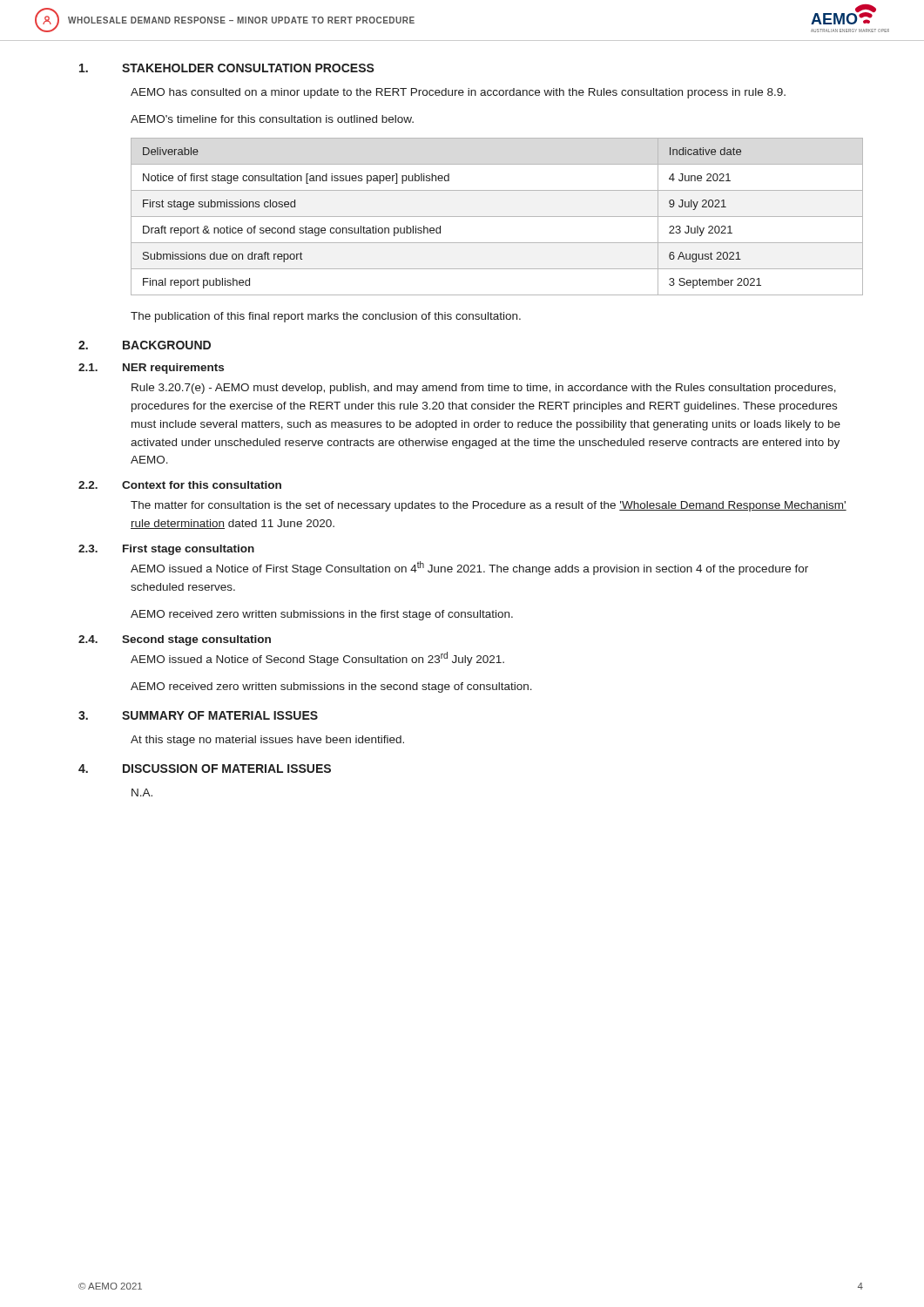Find the block starting "2.2. Context for this consultation"
This screenshot has width=924, height=1307.
[x=180, y=485]
